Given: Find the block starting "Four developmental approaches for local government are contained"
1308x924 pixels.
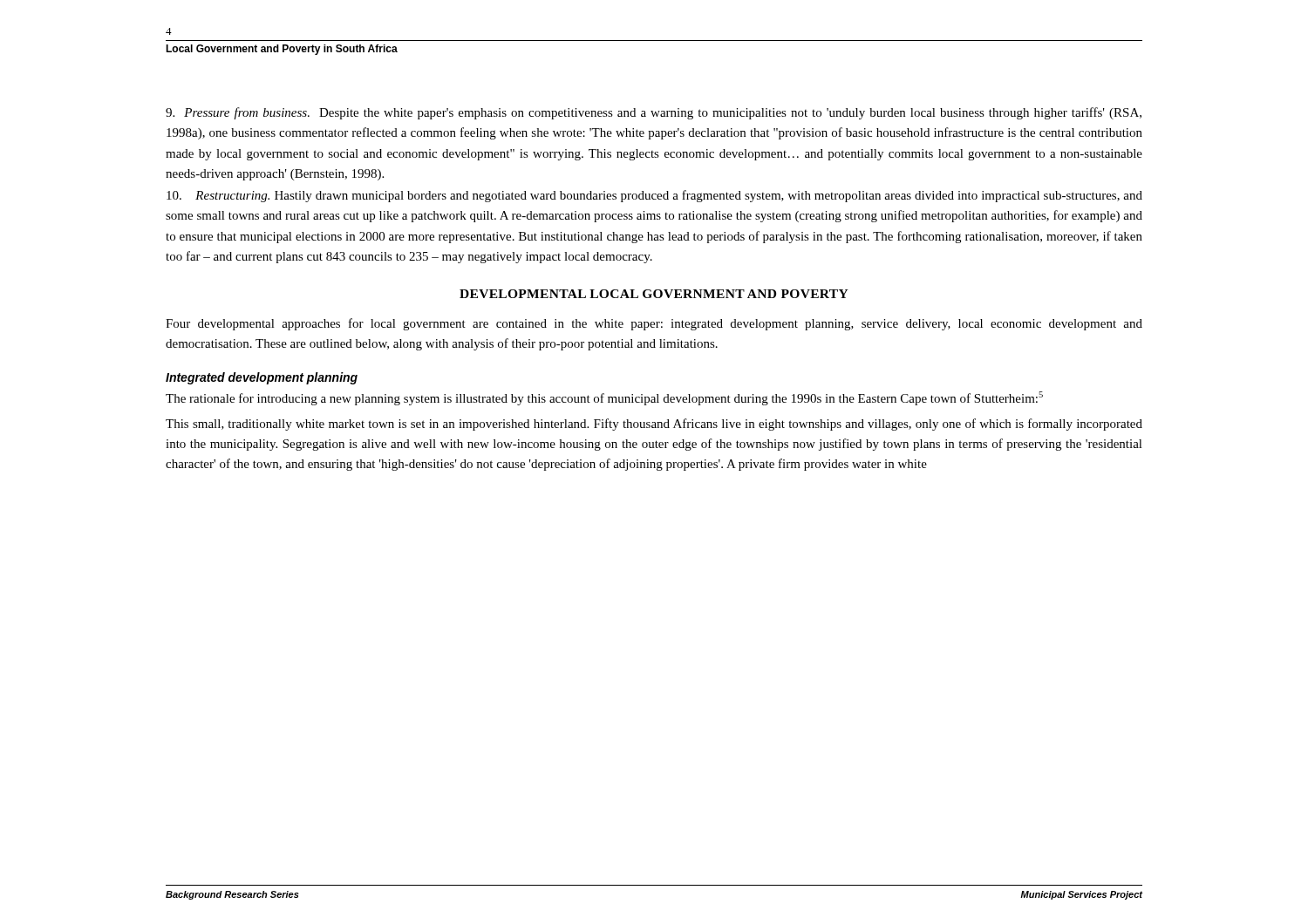Looking at the screenshot, I should pyautogui.click(x=654, y=334).
